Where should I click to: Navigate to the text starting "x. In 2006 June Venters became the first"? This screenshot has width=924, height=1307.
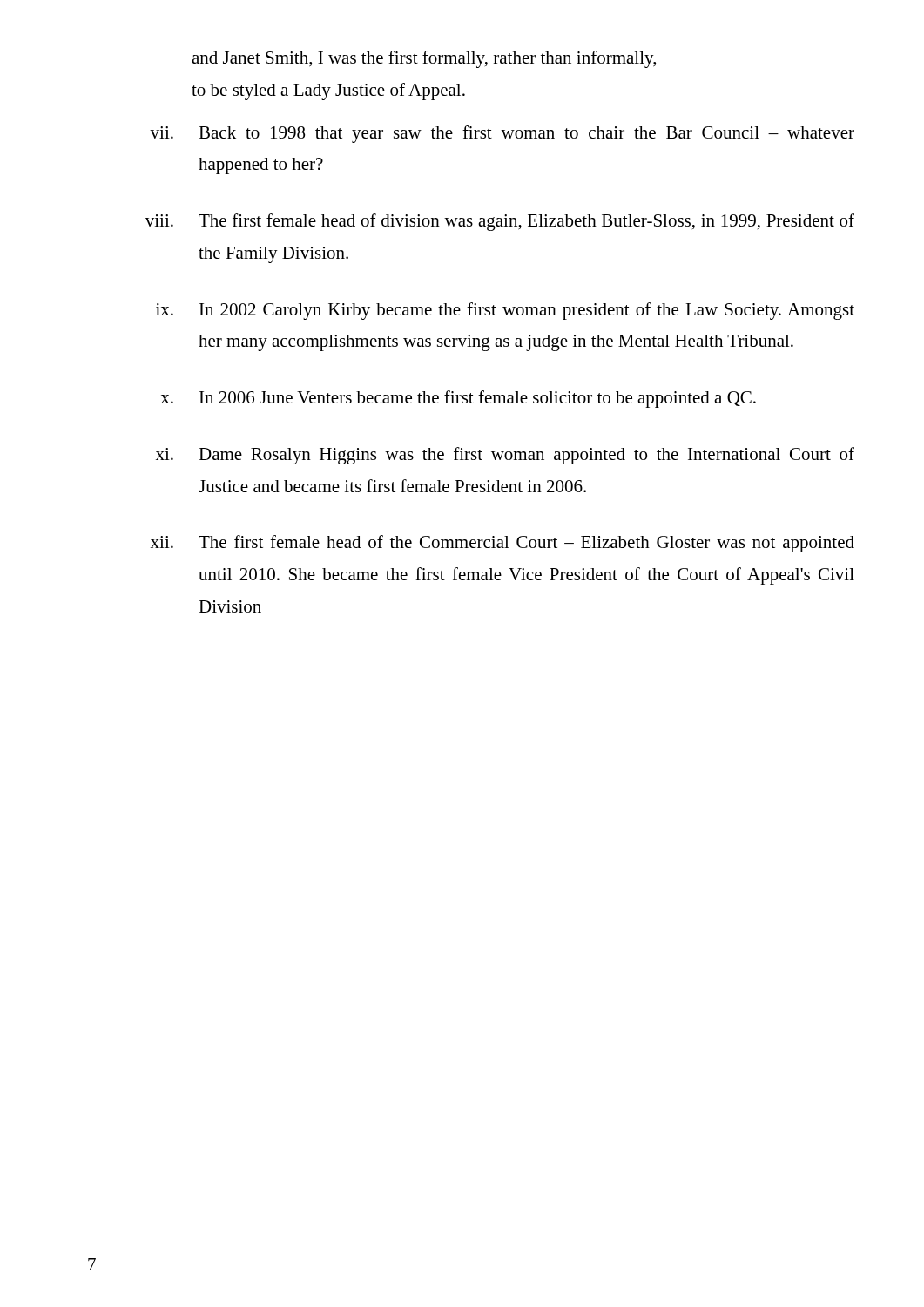click(471, 398)
